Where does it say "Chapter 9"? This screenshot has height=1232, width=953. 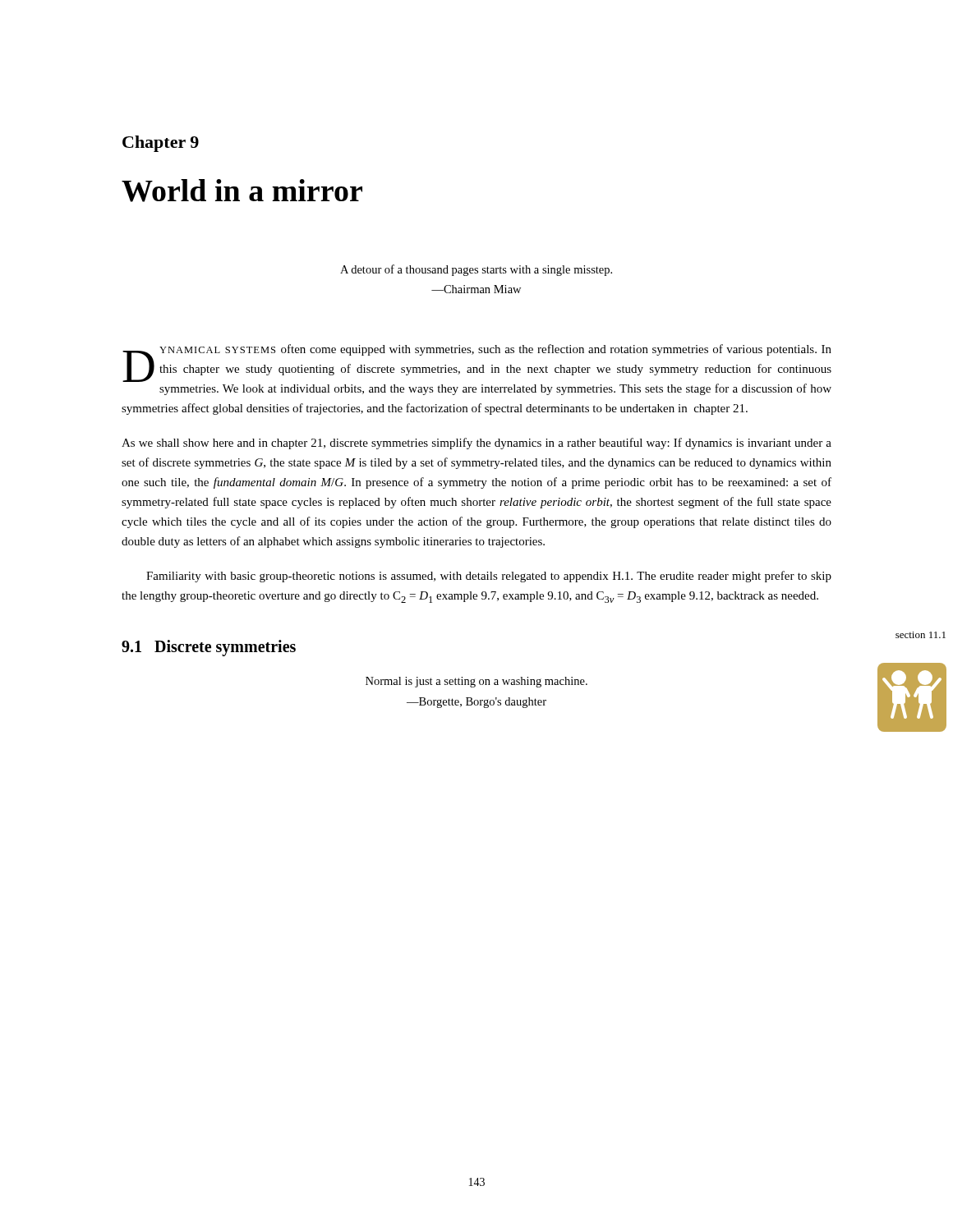(x=160, y=142)
